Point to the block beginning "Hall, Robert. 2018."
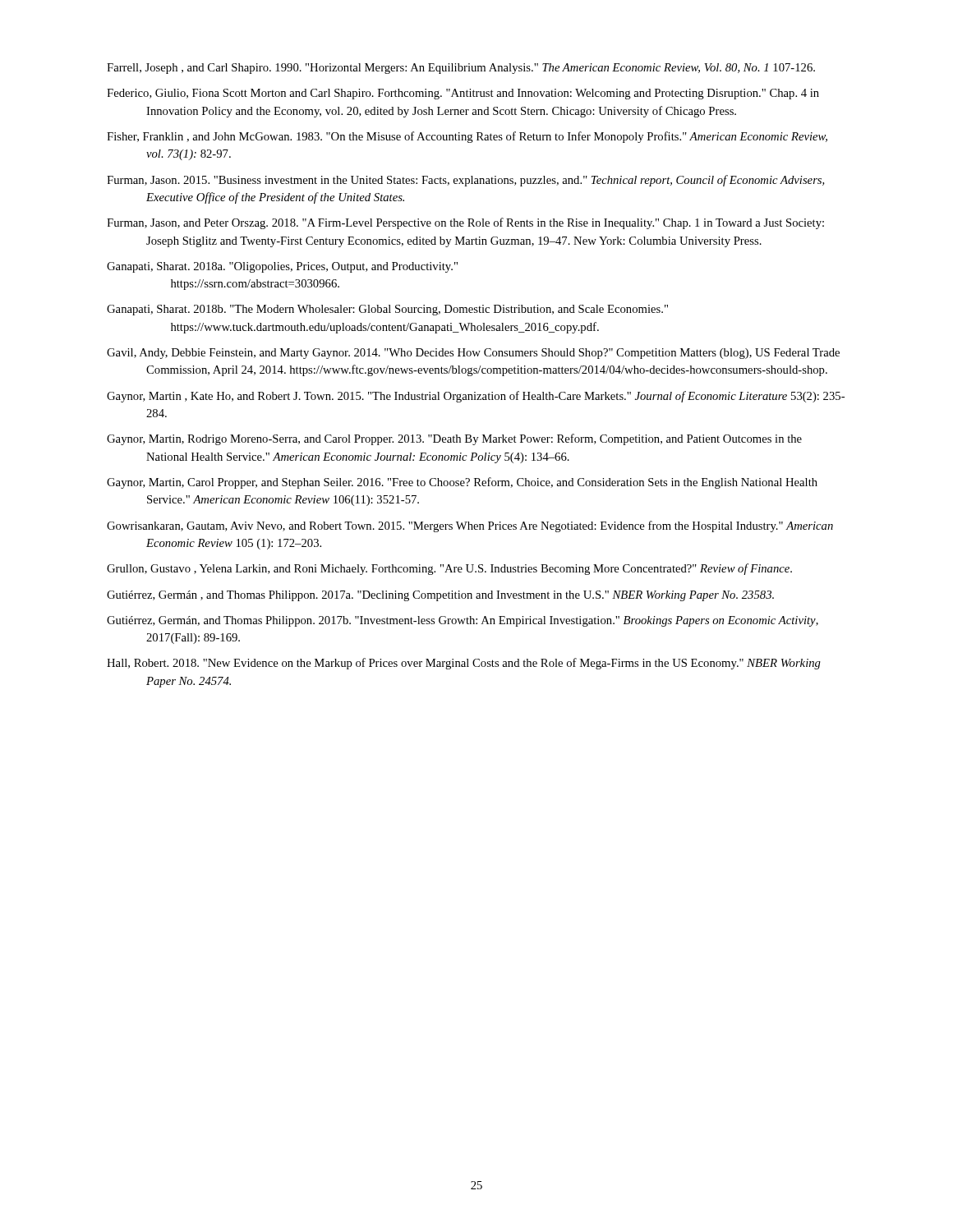 (464, 672)
